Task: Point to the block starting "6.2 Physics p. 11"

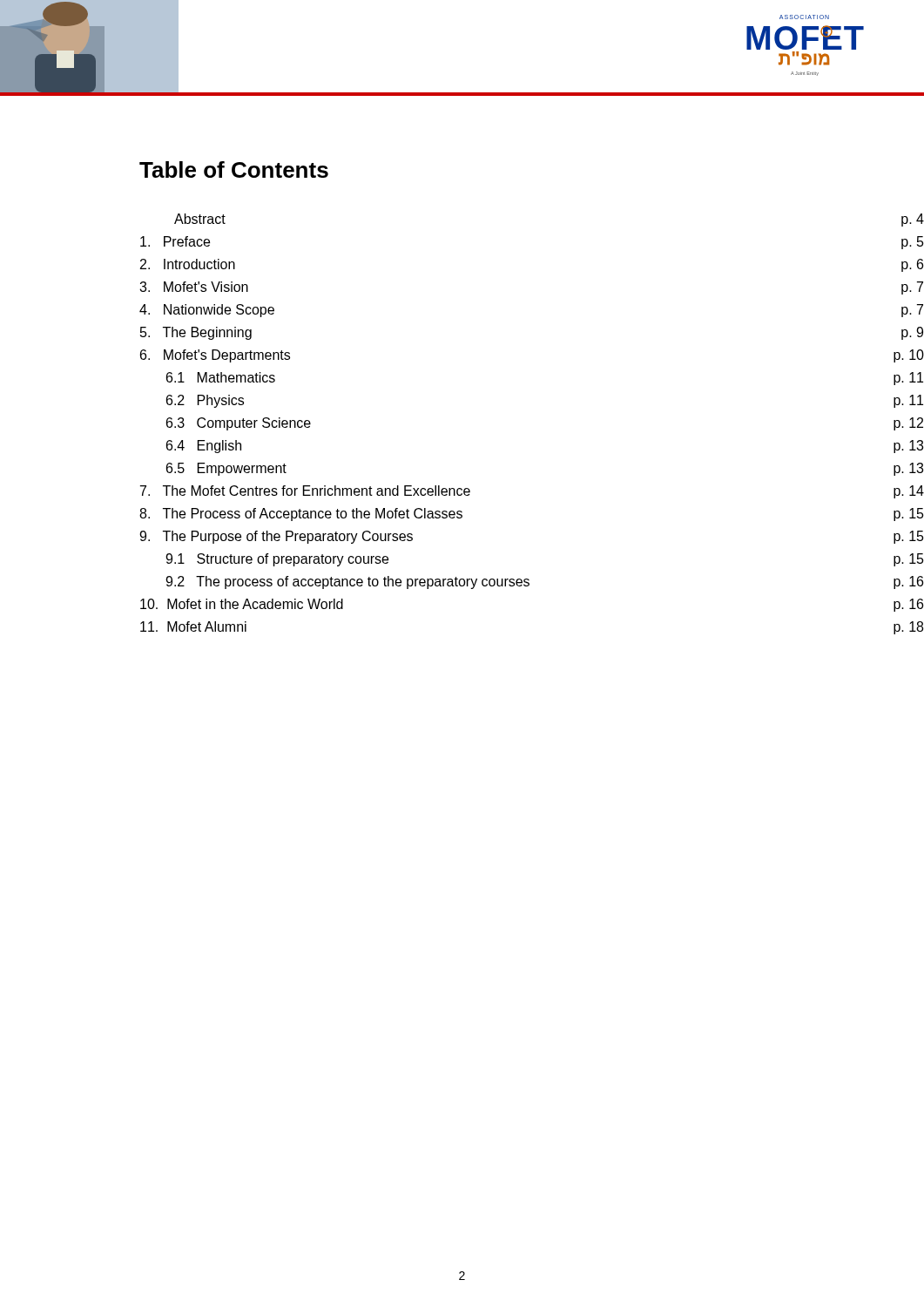Action: pos(202,401)
